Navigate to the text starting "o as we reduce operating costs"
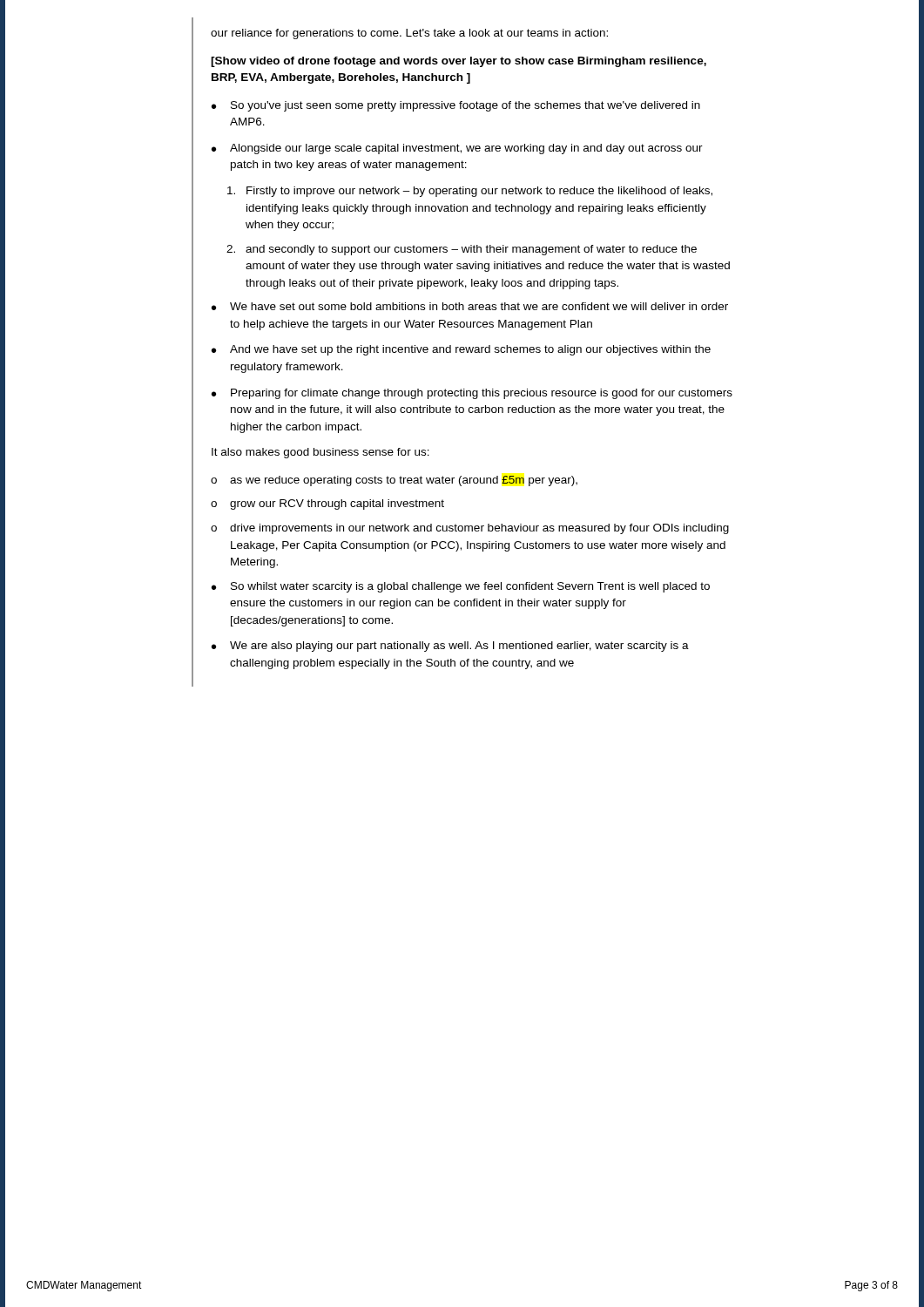 click(x=472, y=480)
